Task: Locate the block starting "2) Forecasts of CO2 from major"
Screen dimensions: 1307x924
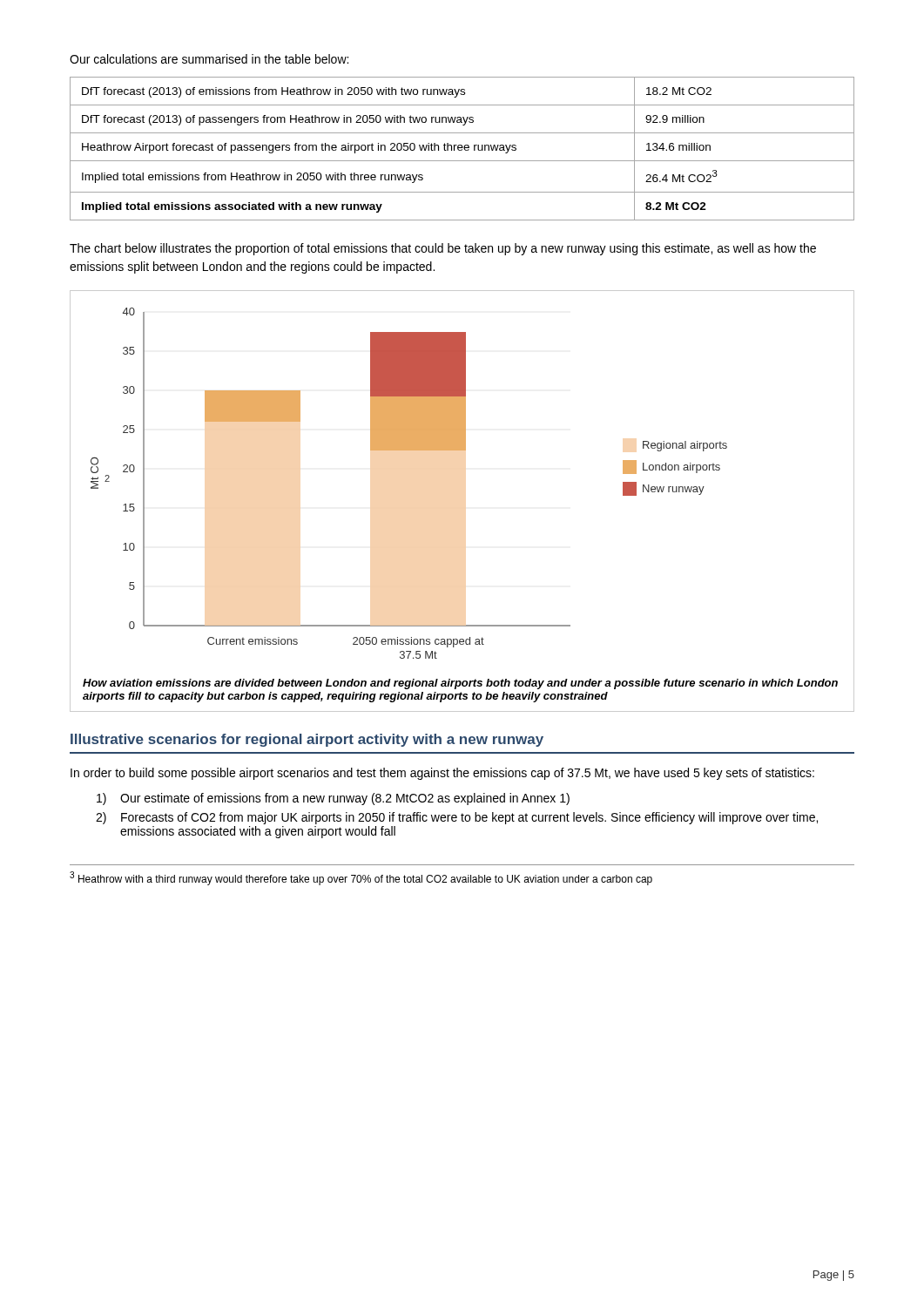Action: [475, 824]
